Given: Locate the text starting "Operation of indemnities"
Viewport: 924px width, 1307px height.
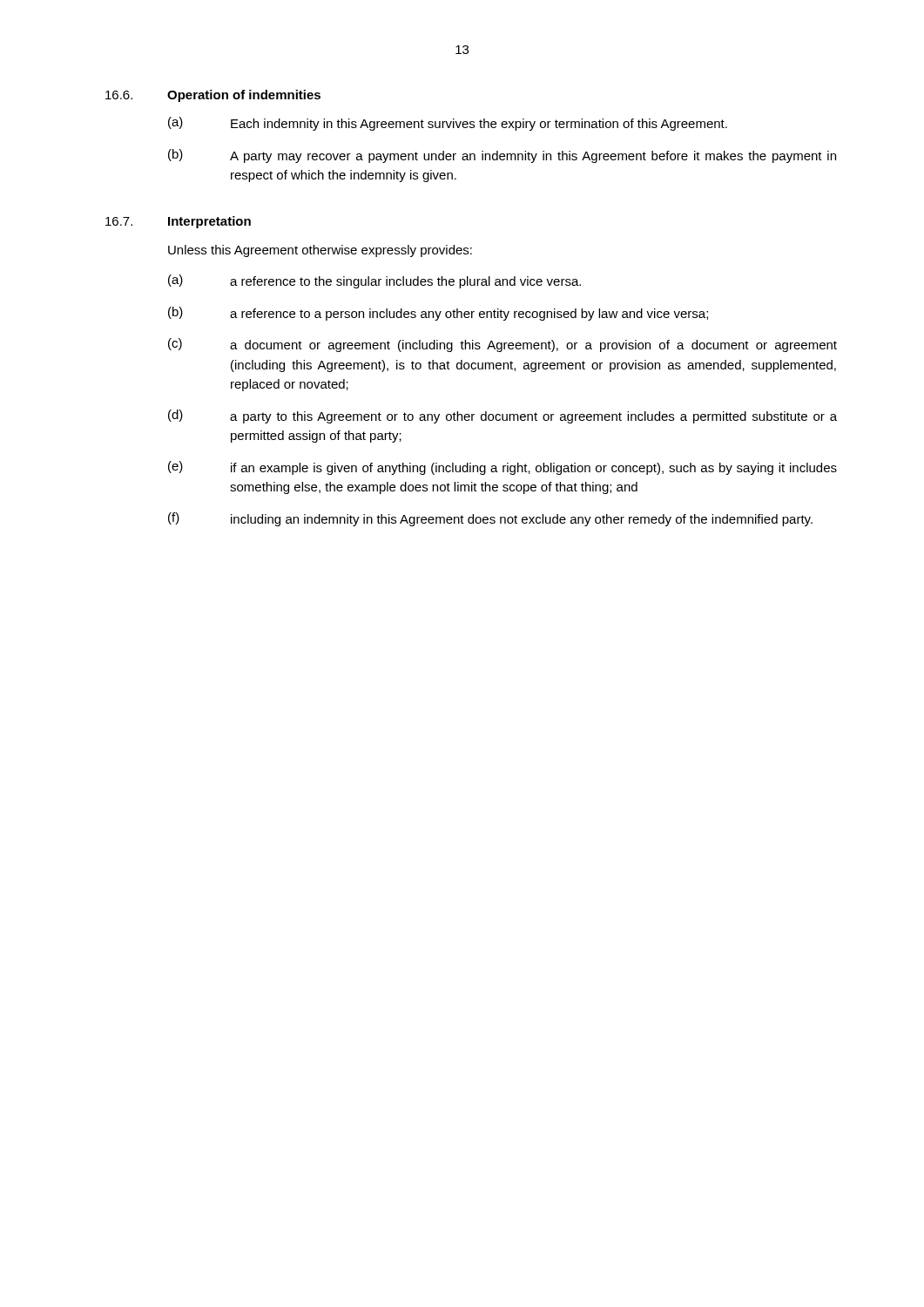Looking at the screenshot, I should (244, 95).
